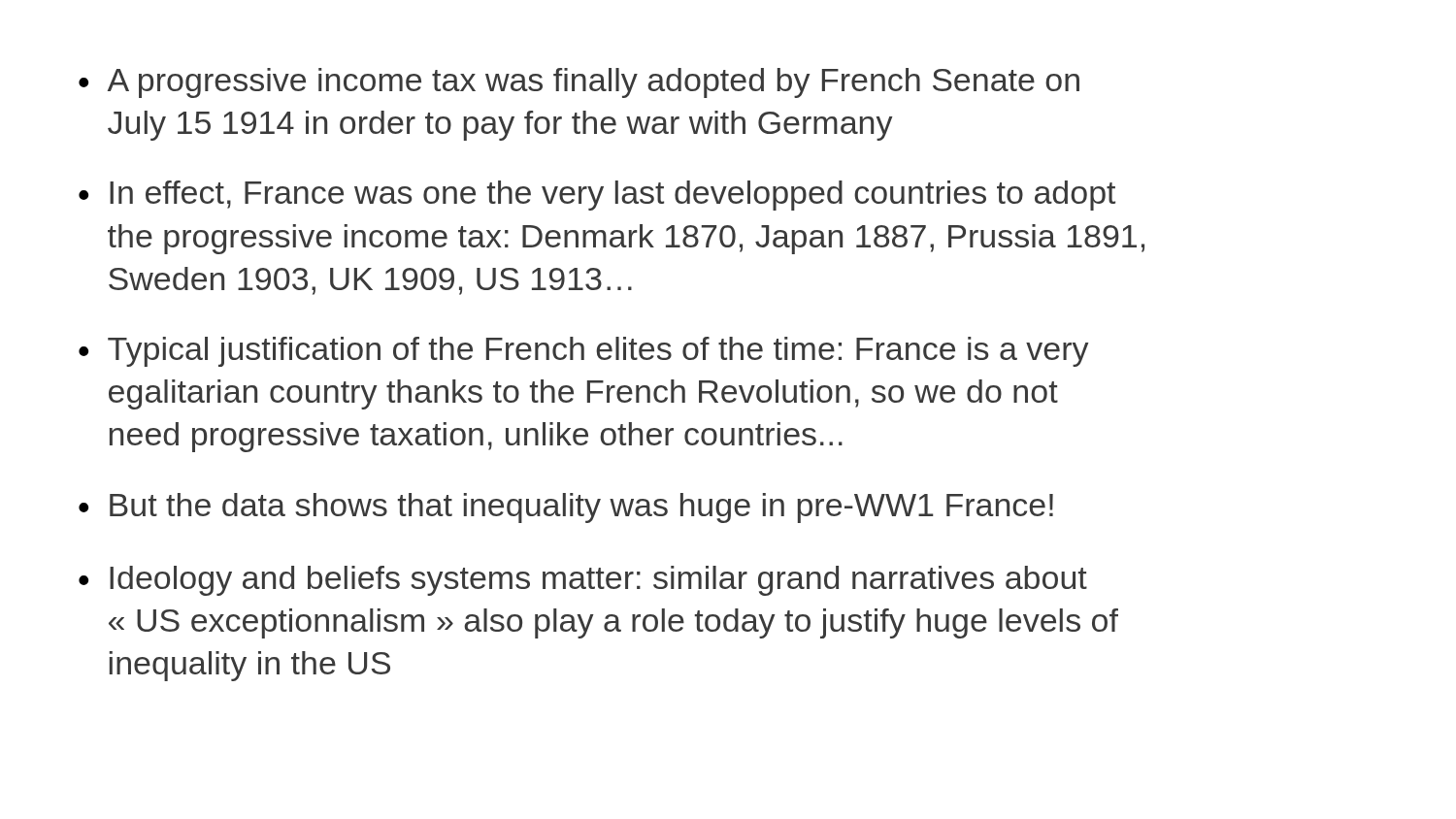Screen dimensions: 819x1456
Task: Find the block on this page that starts "• In effect, France"
Action: (x=613, y=235)
